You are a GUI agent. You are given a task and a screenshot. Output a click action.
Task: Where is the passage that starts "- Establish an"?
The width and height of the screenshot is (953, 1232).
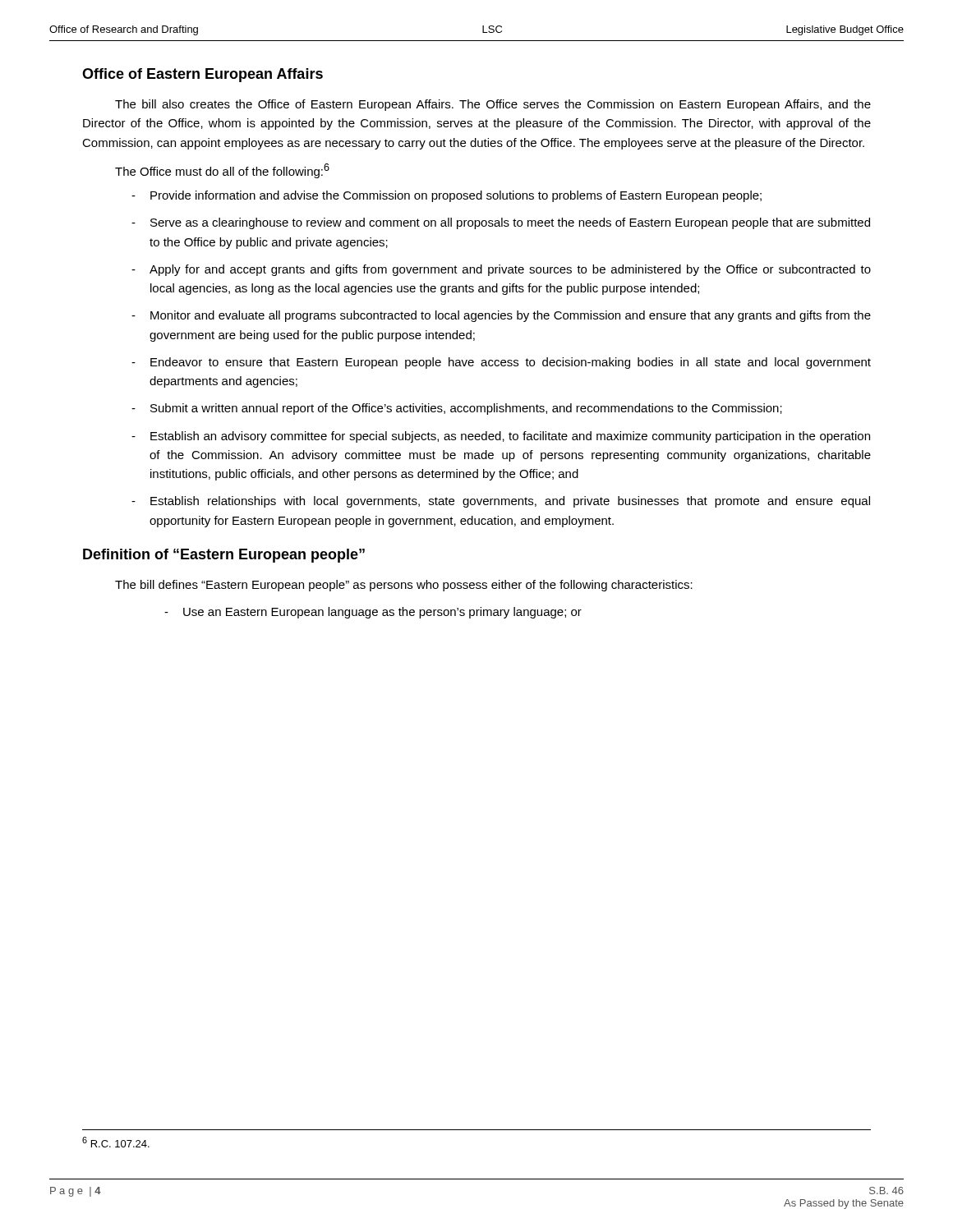pos(501,455)
